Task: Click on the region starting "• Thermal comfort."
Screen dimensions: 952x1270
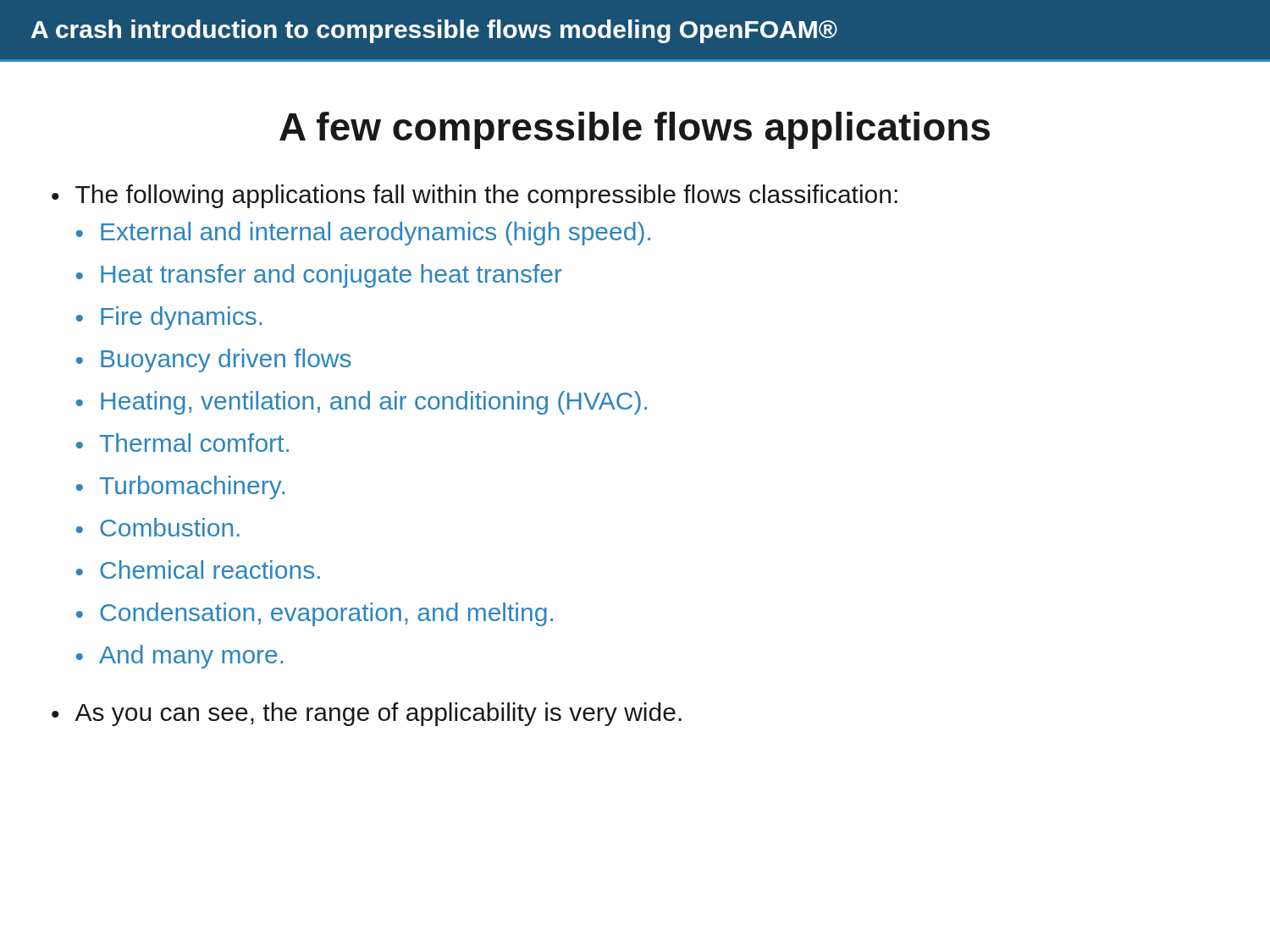Action: click(183, 444)
